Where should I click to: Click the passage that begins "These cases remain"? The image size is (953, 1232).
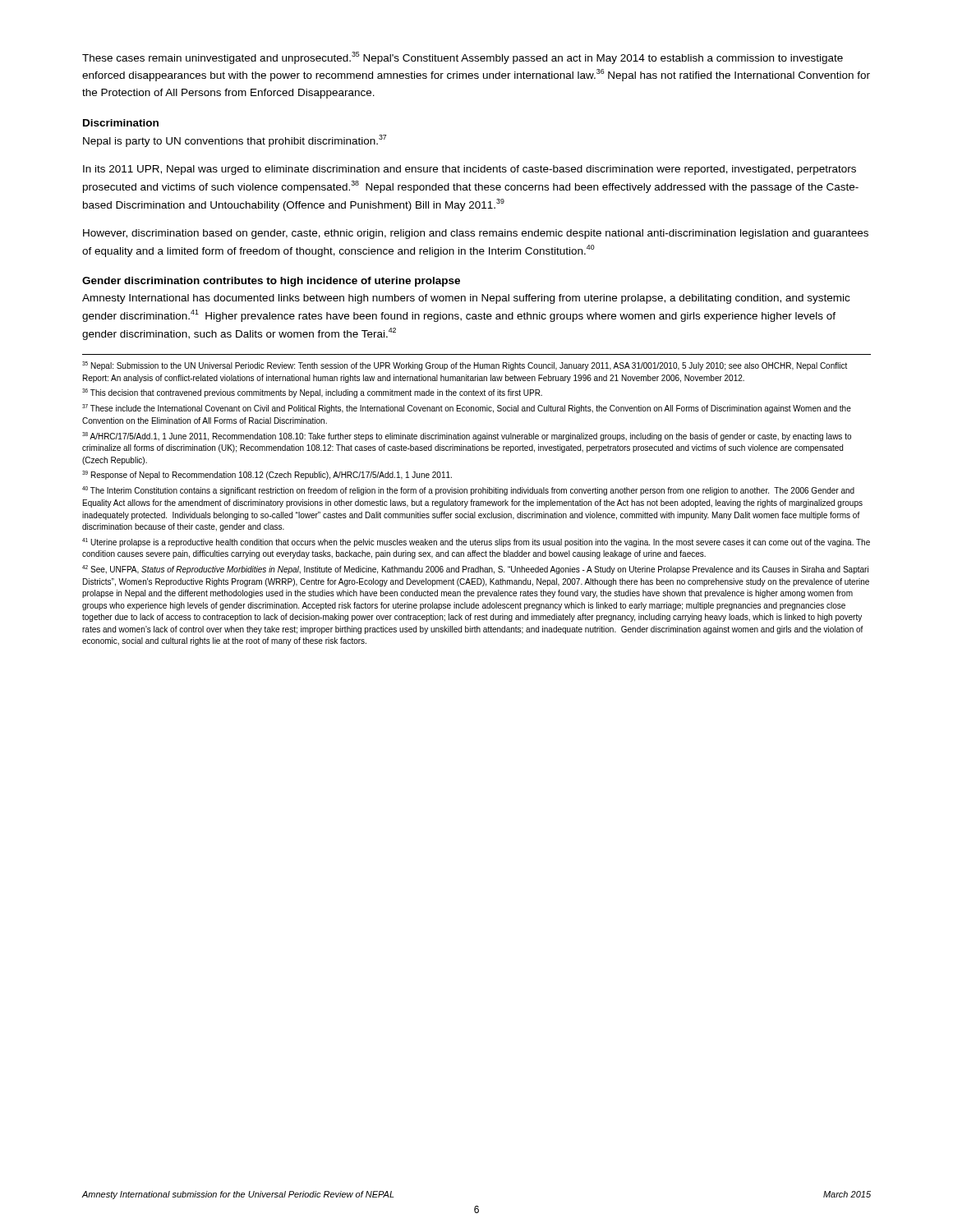click(476, 74)
